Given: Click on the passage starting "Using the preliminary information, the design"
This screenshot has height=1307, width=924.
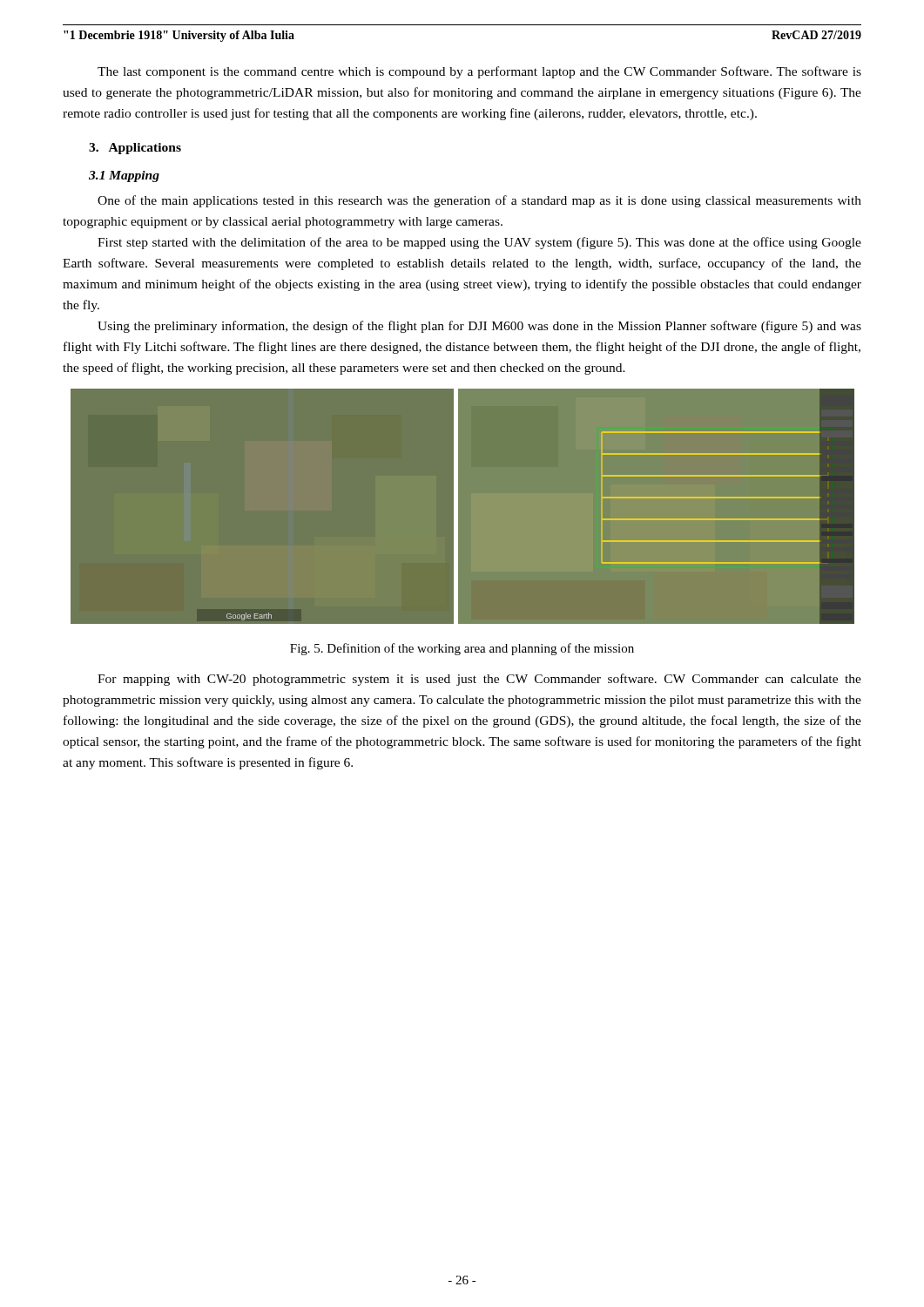Looking at the screenshot, I should (462, 347).
